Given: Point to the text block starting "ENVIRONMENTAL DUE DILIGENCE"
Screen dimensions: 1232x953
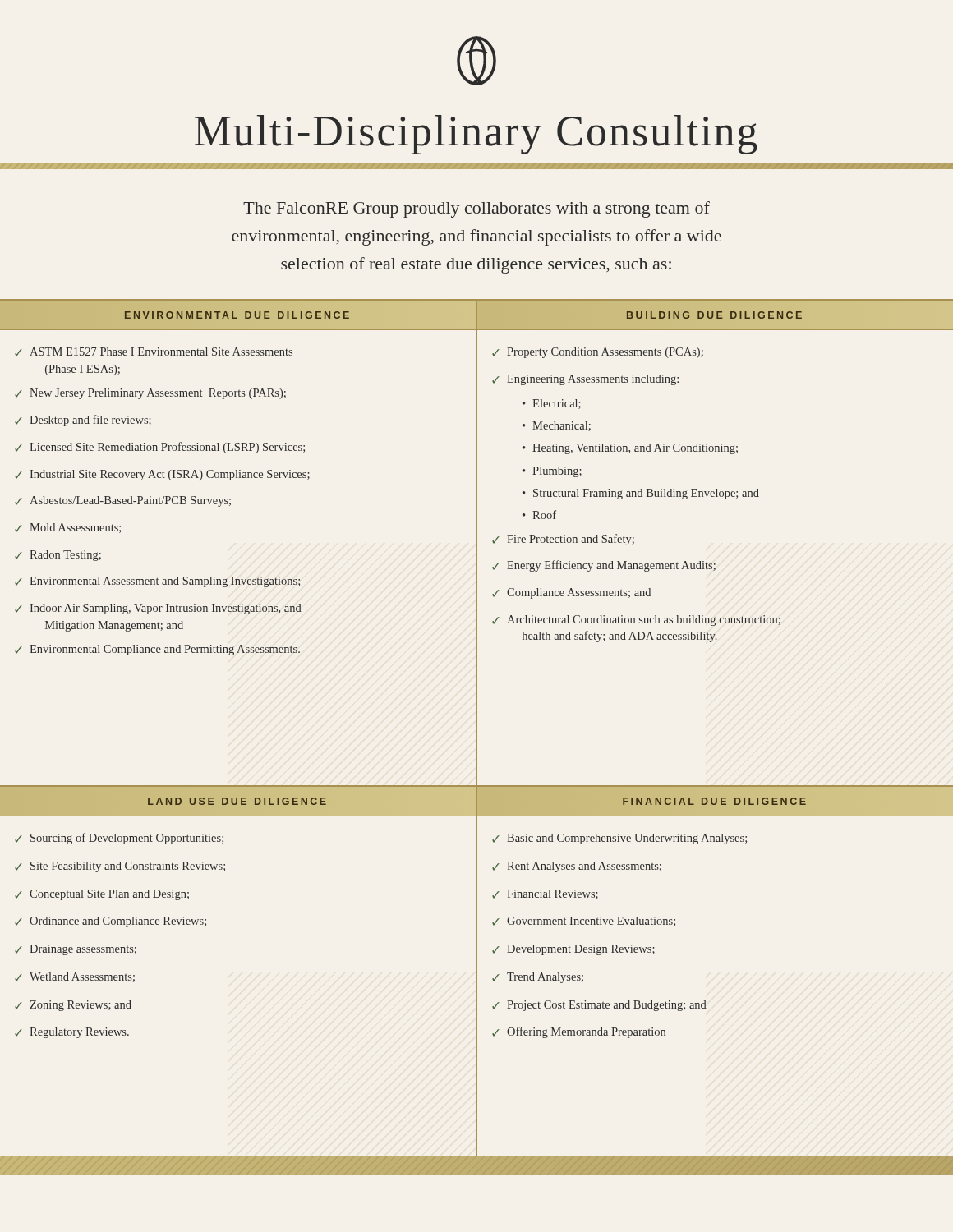Looking at the screenshot, I should [238, 316].
